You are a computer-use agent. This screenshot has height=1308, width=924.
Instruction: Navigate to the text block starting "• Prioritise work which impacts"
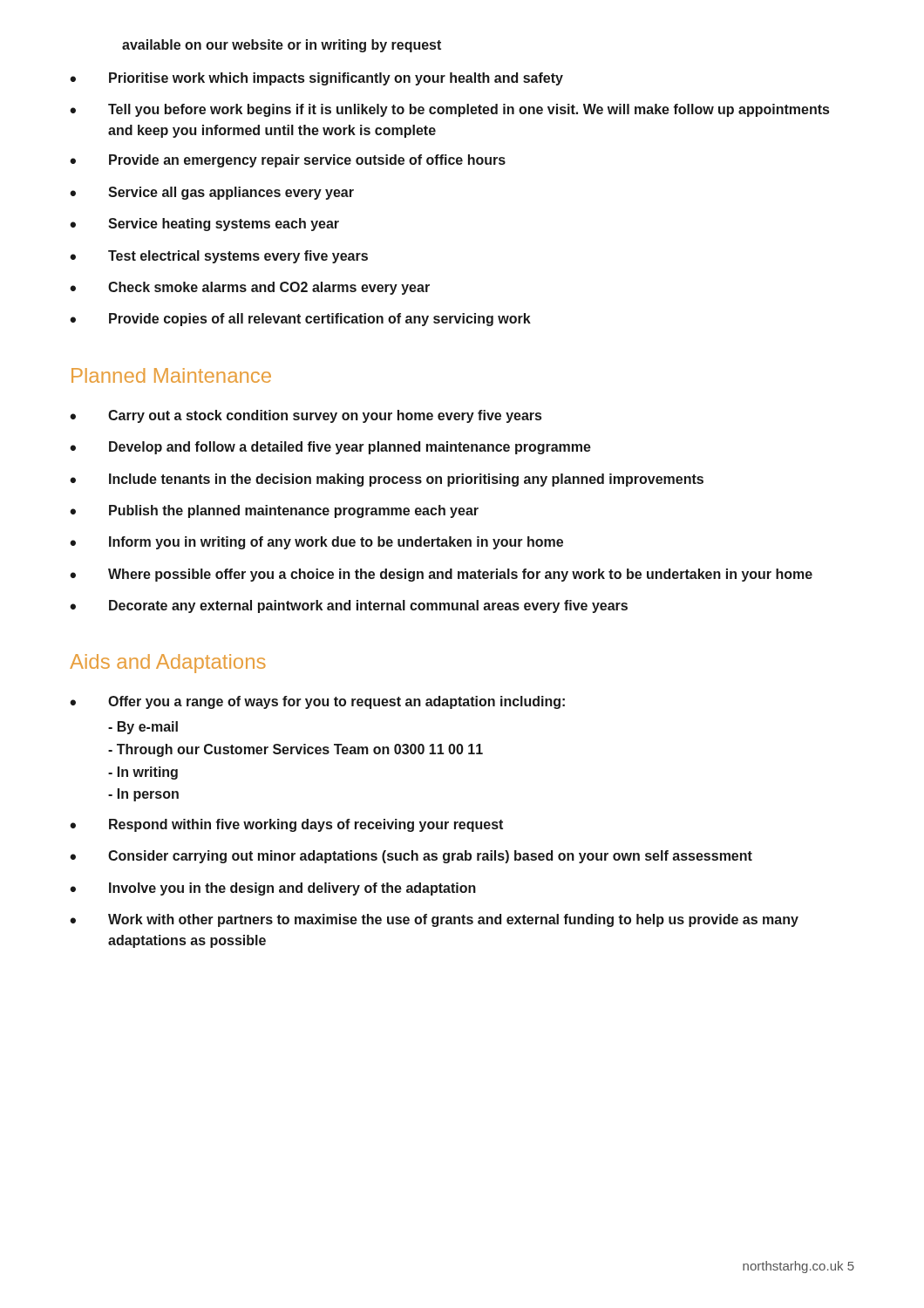click(462, 80)
